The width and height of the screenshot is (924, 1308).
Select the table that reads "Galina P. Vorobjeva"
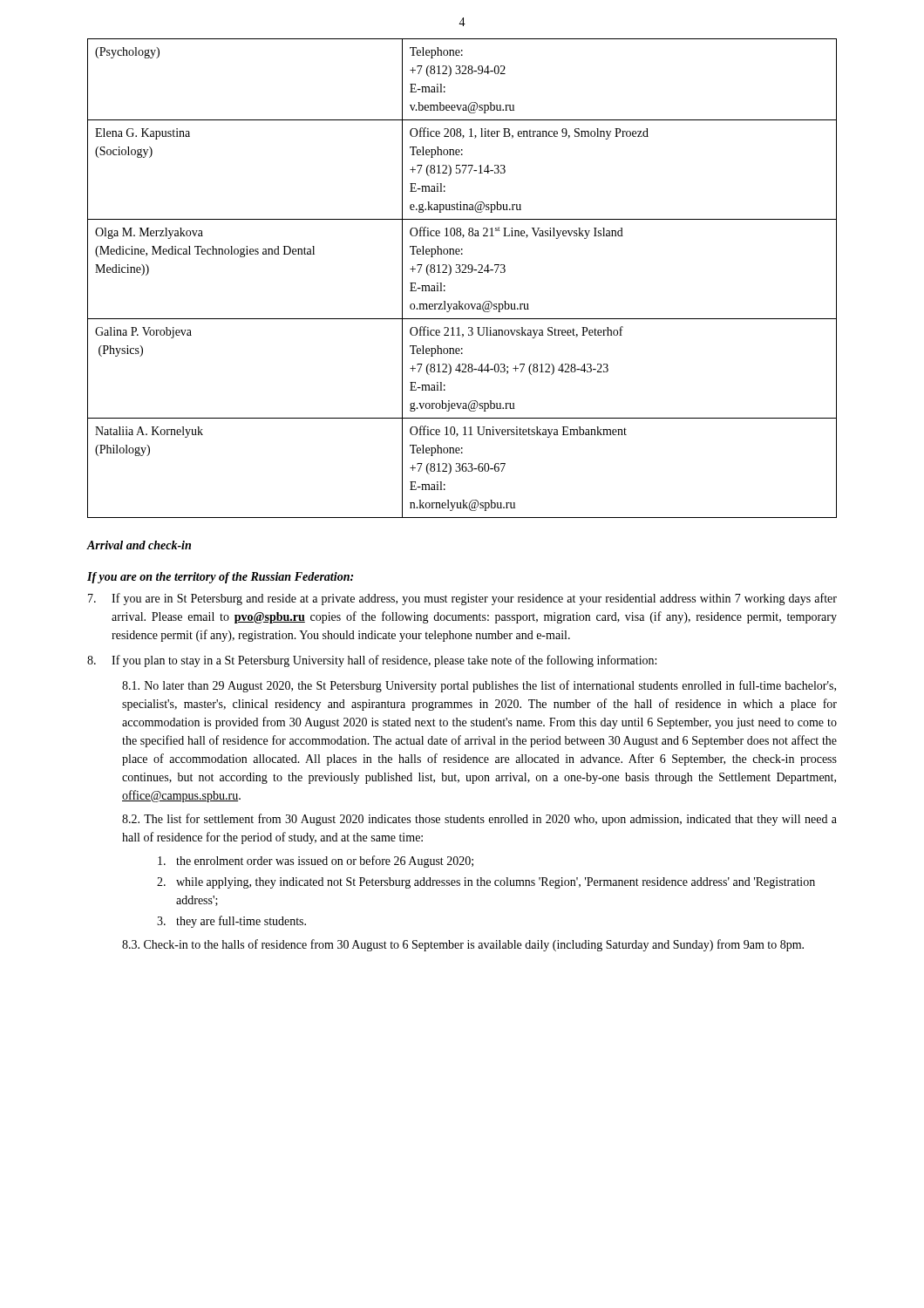[x=462, y=278]
